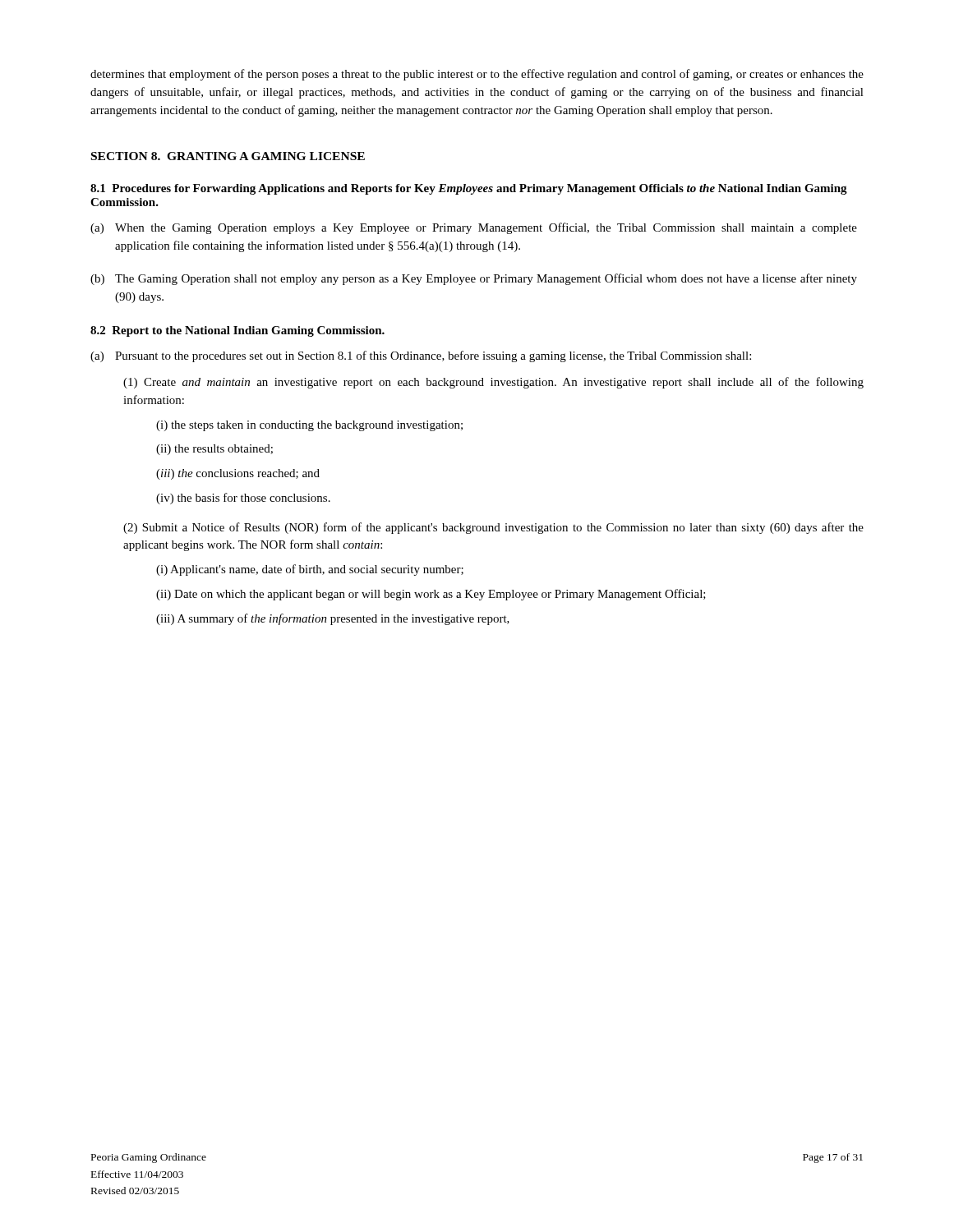Find the passage starting "SECTION 8. GRANTING A GAMING LICENSE"
Viewport: 954px width, 1232px height.
pyautogui.click(x=228, y=156)
